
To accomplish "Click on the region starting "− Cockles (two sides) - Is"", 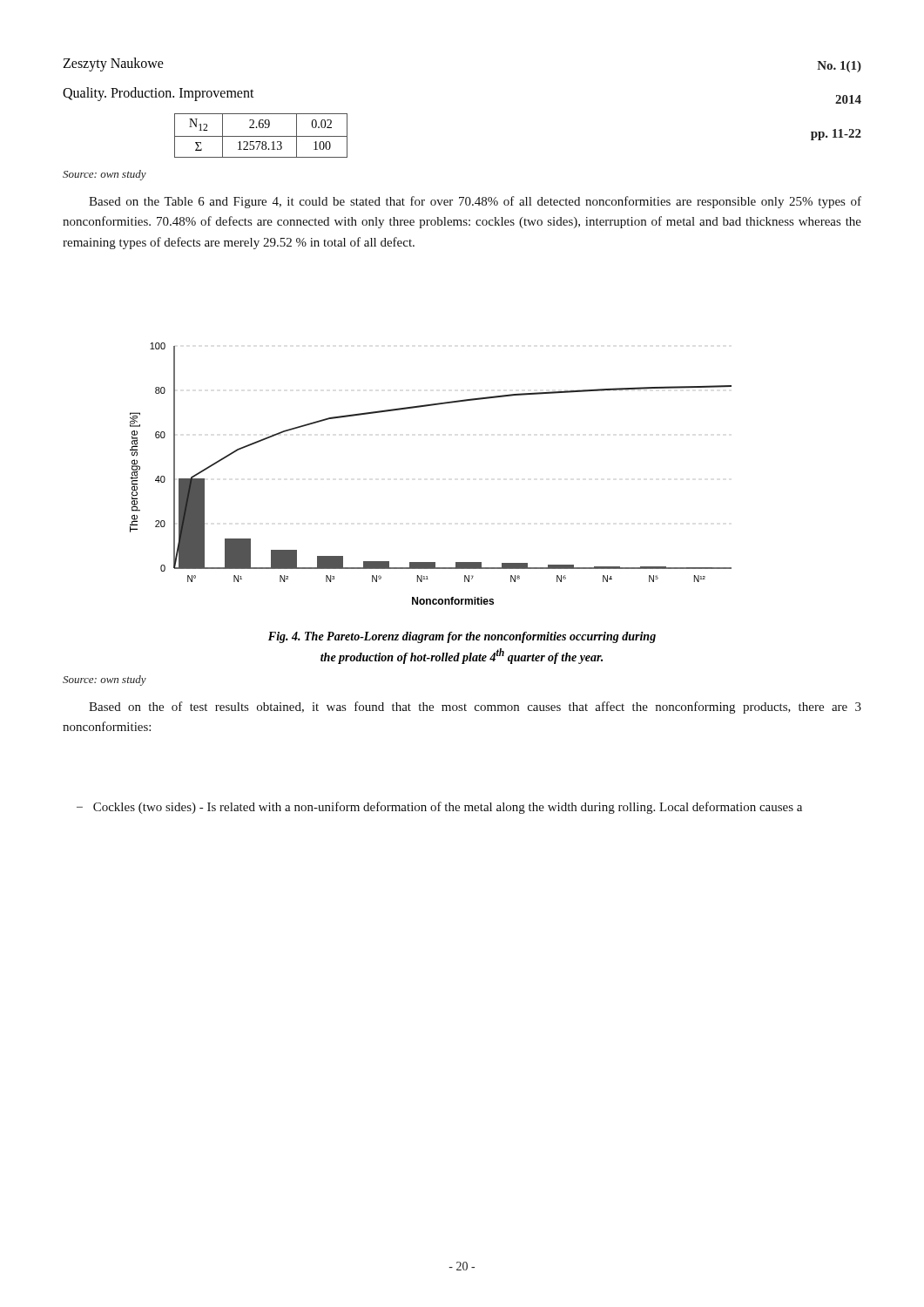I will [x=462, y=807].
